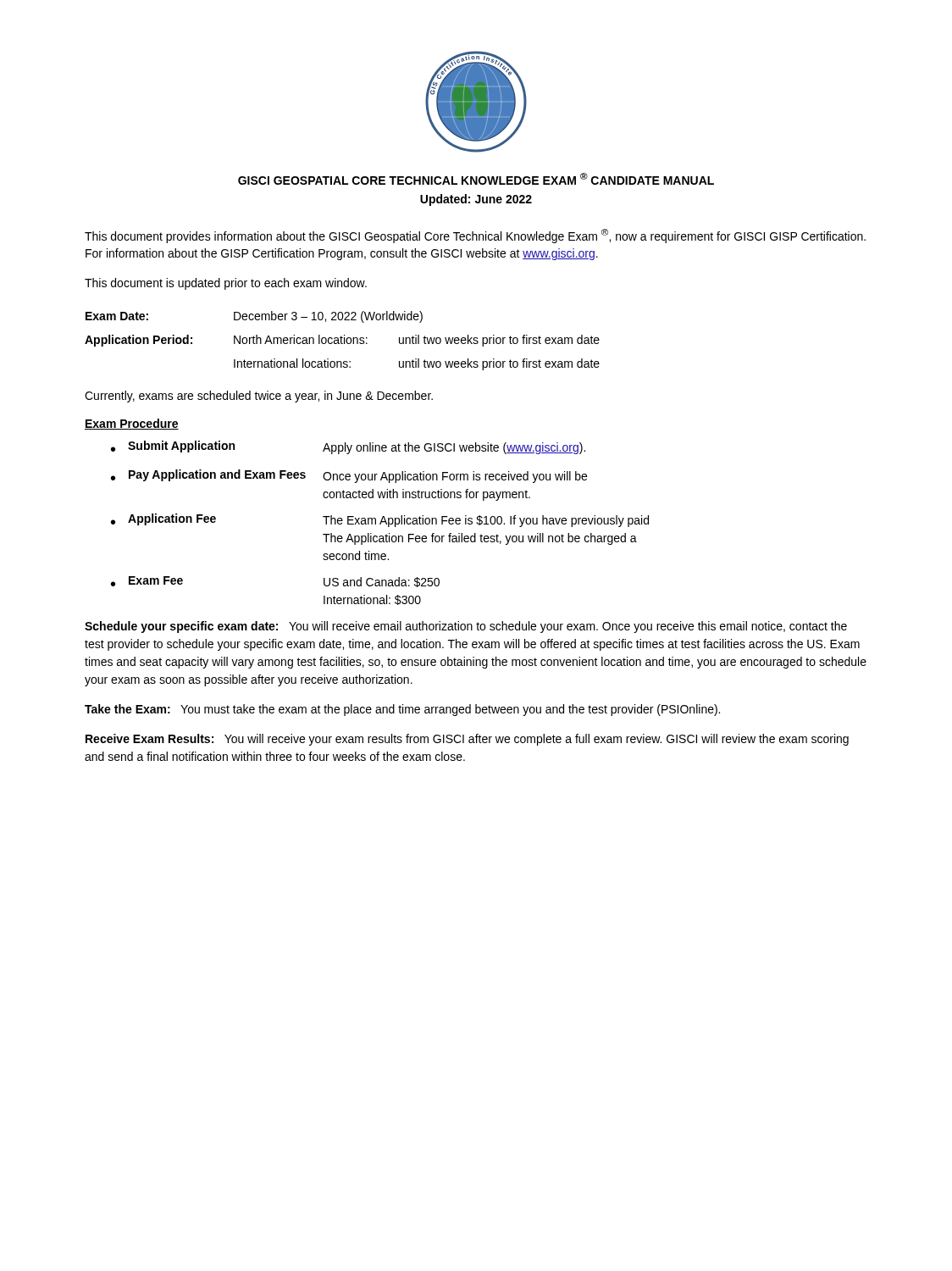Point to the text starting "Updated: June 2022"

476,199
